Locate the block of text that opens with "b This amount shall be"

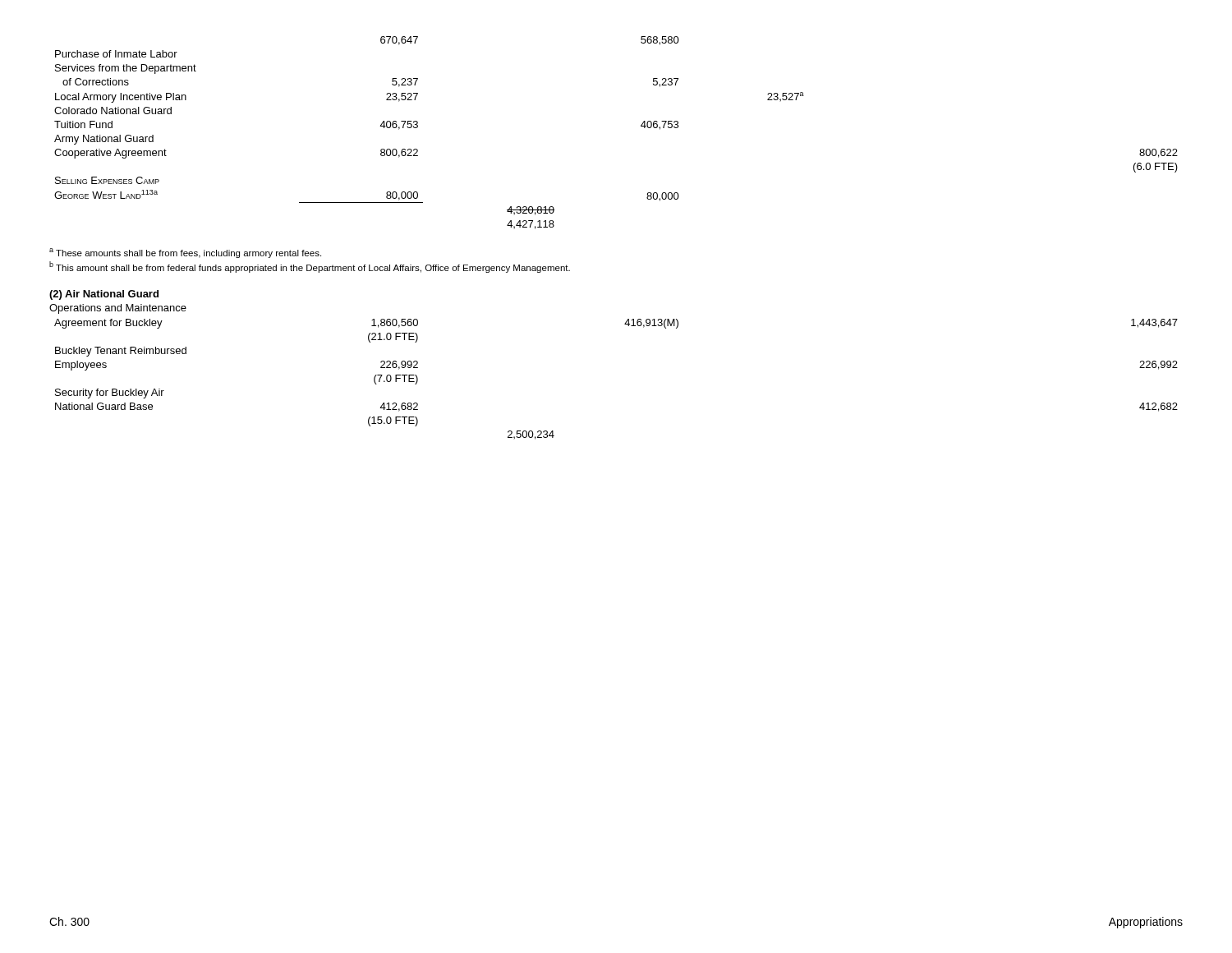(x=310, y=267)
